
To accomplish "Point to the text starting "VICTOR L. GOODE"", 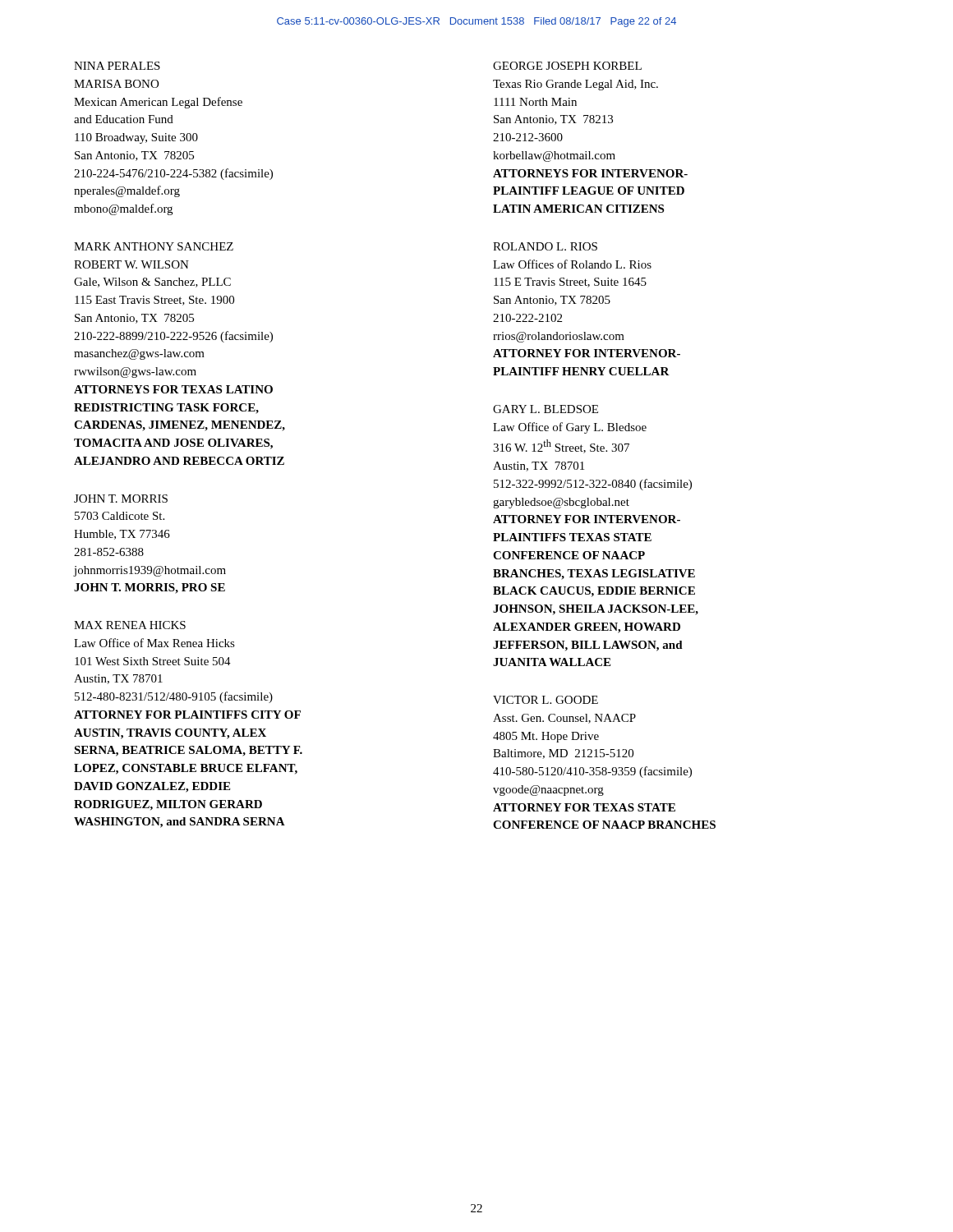I will [x=604, y=762].
